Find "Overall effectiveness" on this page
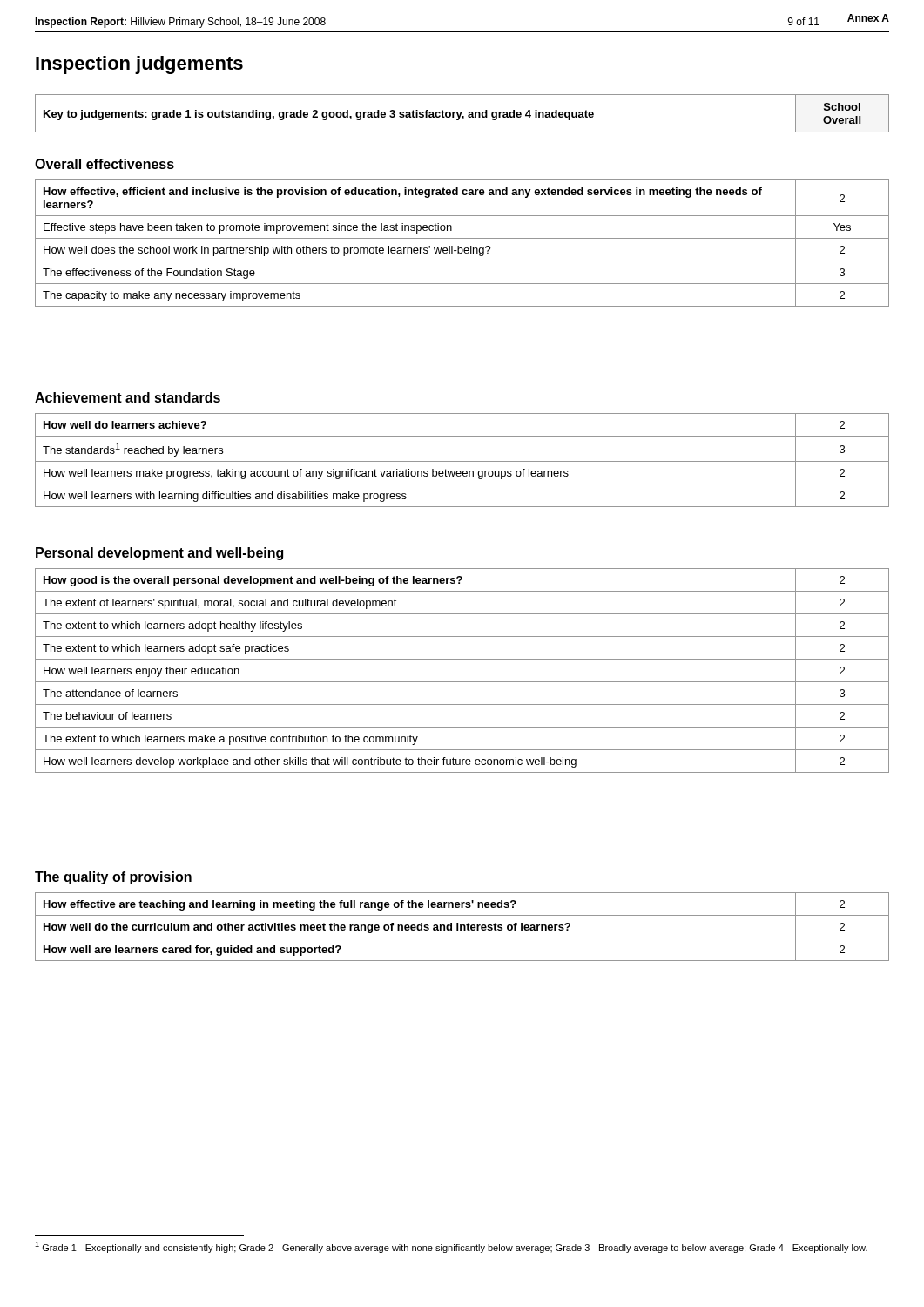The height and width of the screenshot is (1307, 924). coord(105,164)
